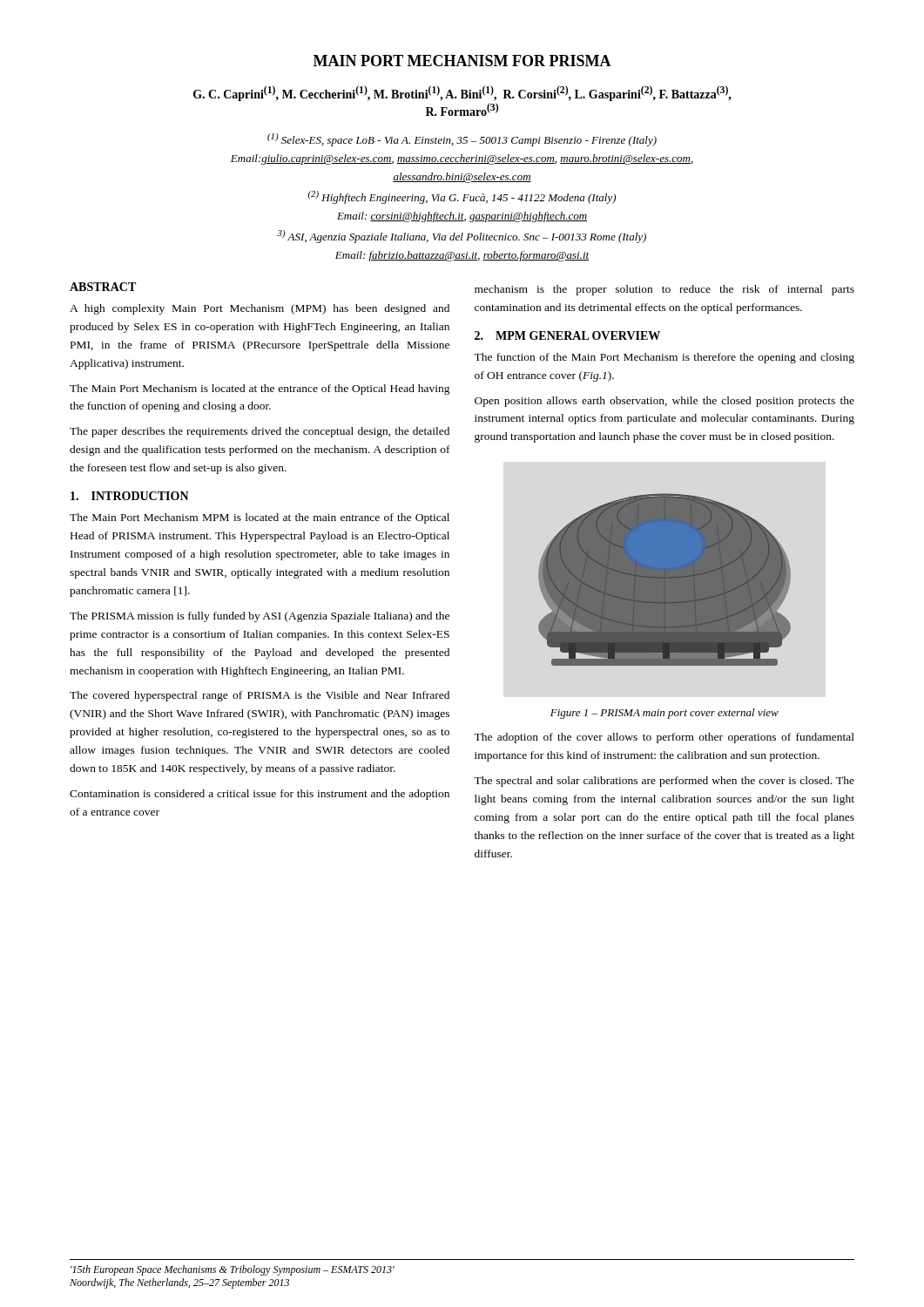Locate the element starting "mechanism is the proper"
This screenshot has height=1307, width=924.
pos(664,298)
